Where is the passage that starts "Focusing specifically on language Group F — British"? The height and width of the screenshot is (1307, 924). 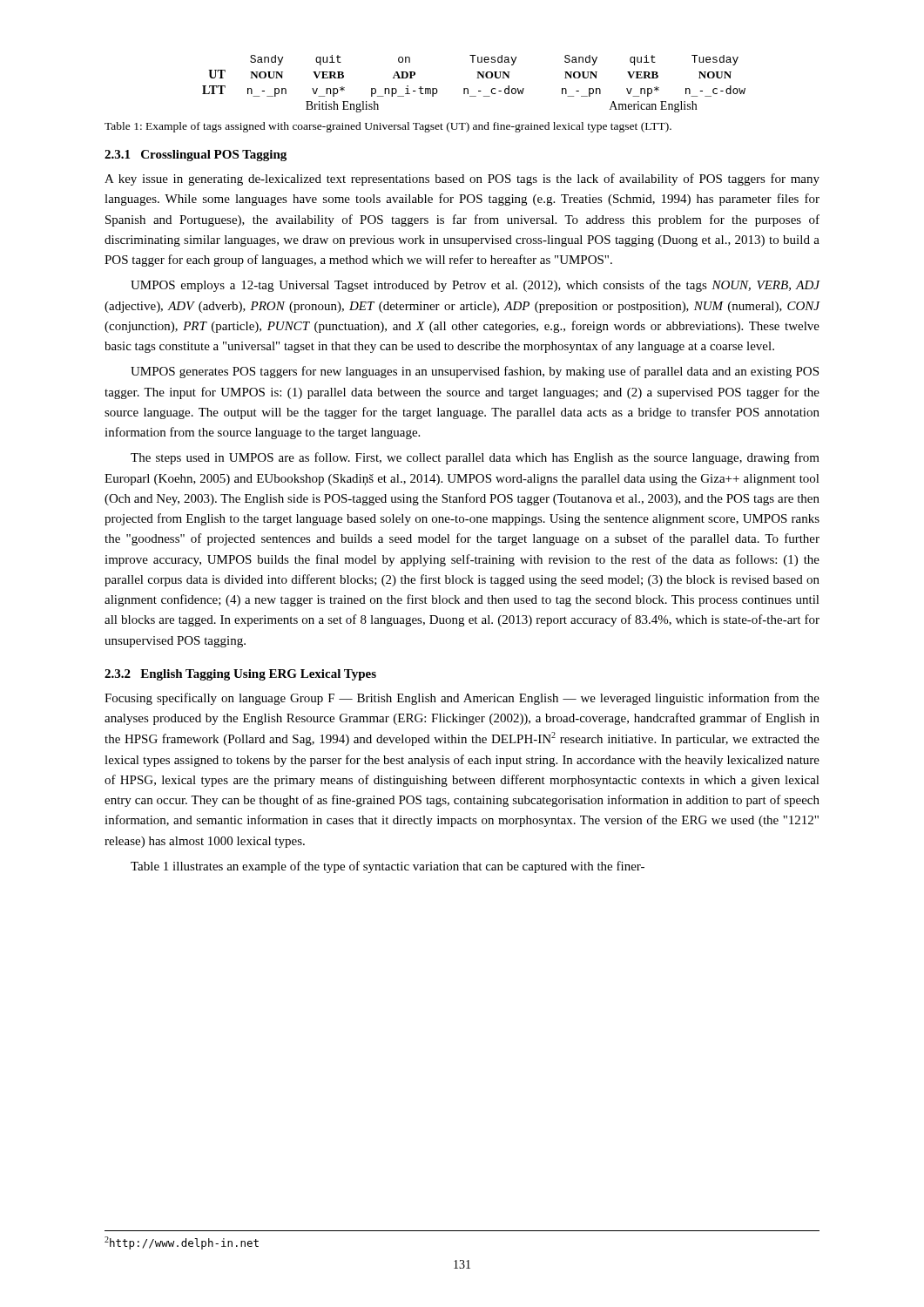point(462,770)
